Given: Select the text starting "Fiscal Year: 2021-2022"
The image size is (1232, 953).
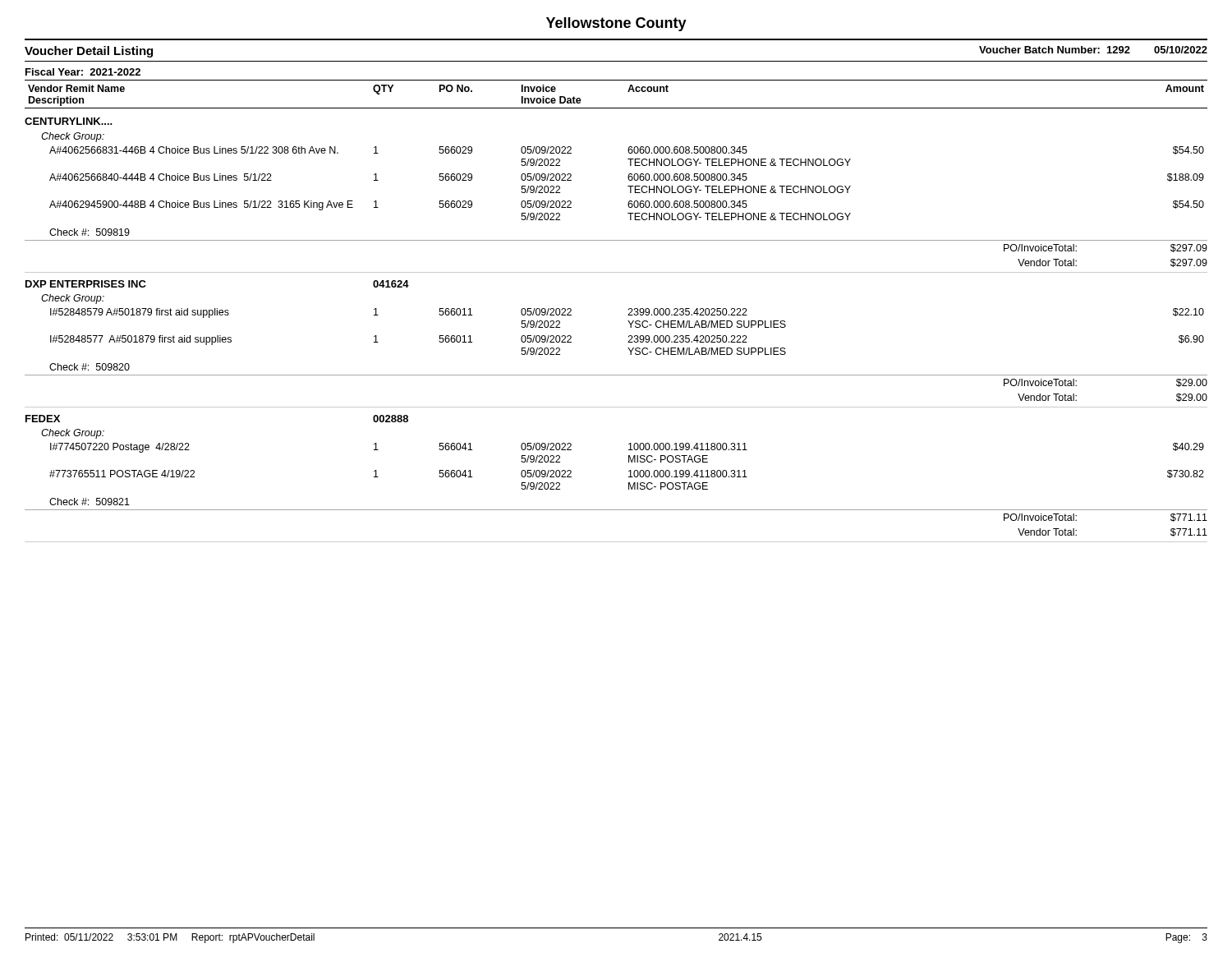Looking at the screenshot, I should 83,72.
